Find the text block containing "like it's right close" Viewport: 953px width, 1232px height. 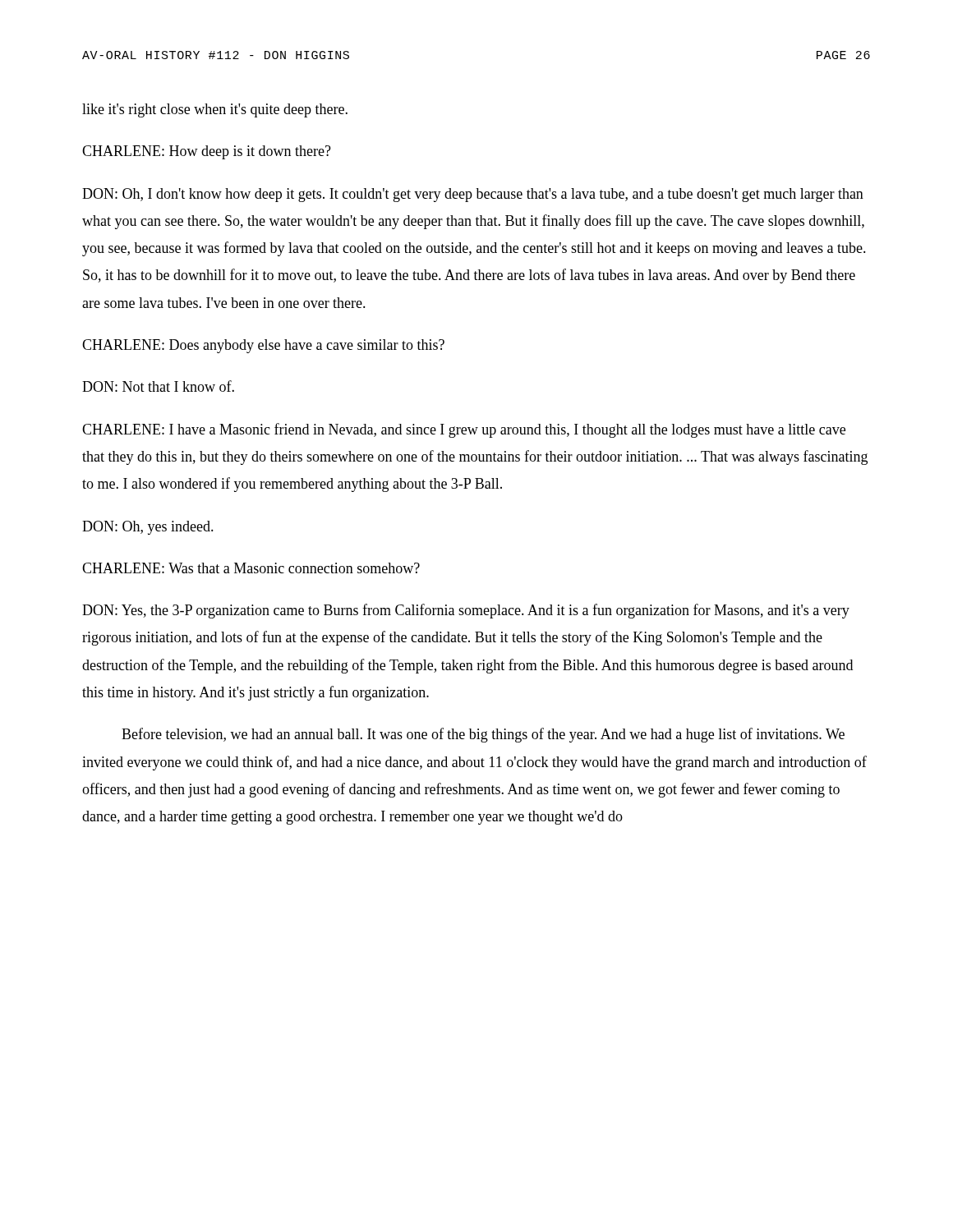[x=215, y=110]
